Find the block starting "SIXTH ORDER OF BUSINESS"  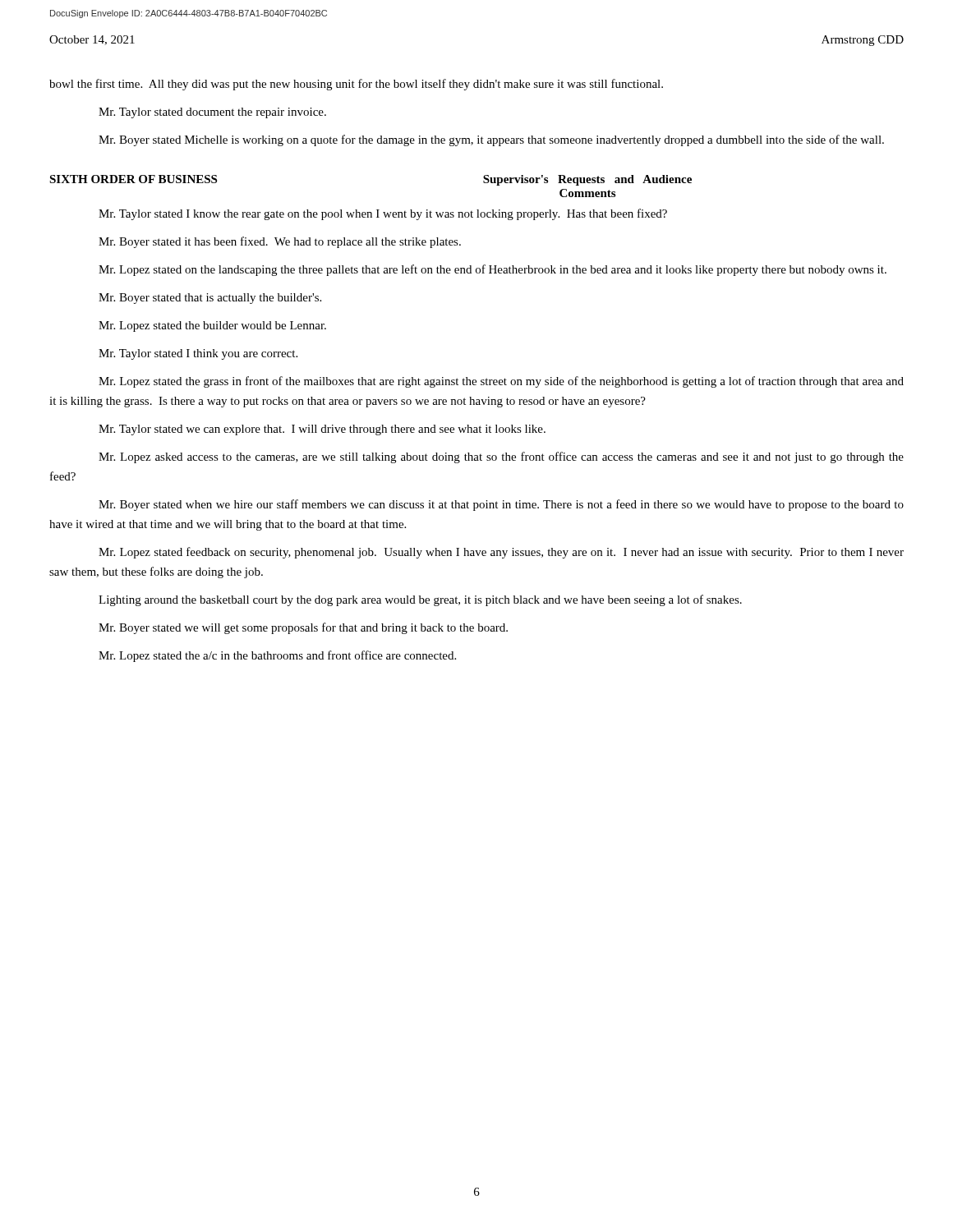point(133,179)
